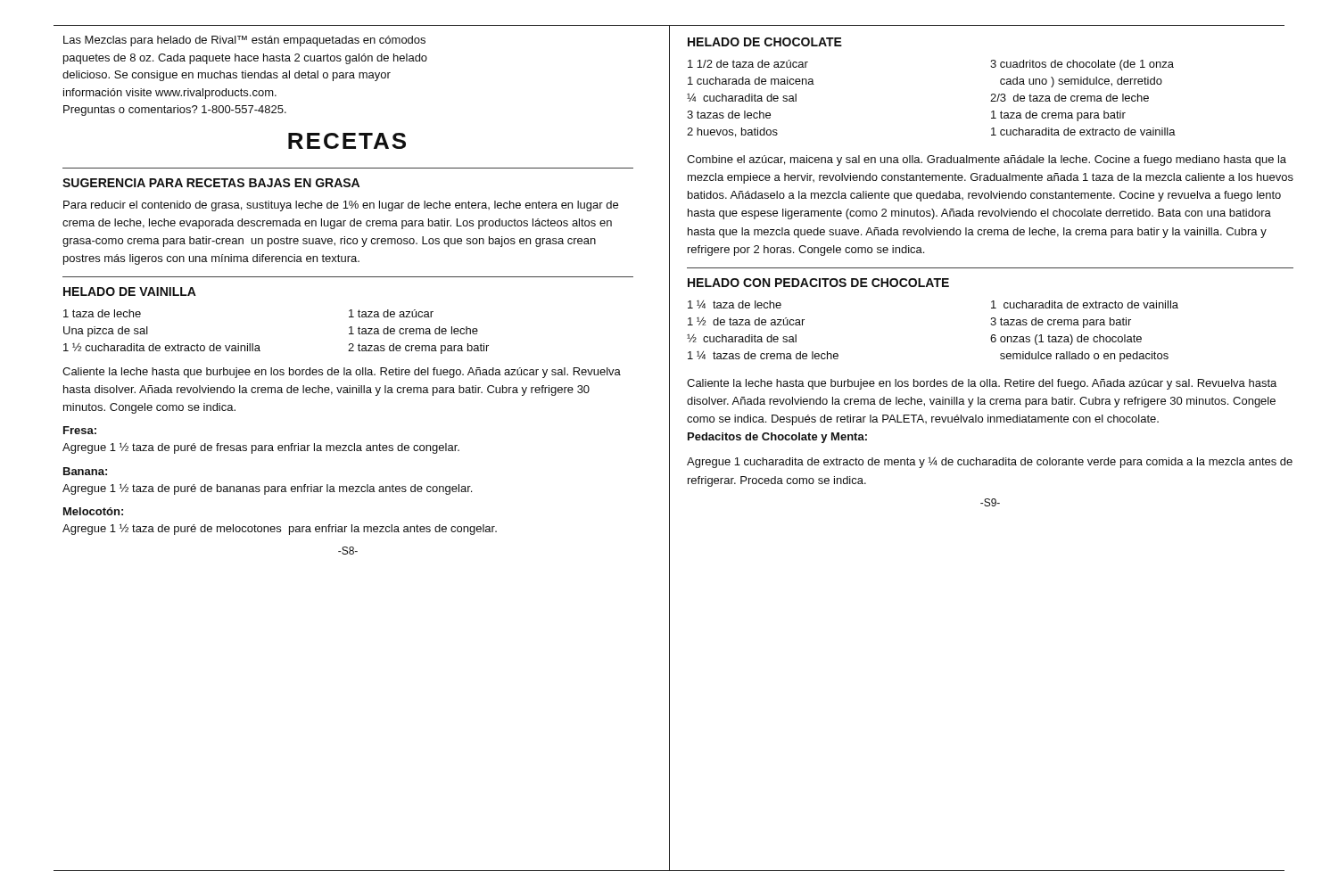The width and height of the screenshot is (1338, 896).
Task: Select the table that reads "1 1/2 de taza"
Action: click(990, 98)
